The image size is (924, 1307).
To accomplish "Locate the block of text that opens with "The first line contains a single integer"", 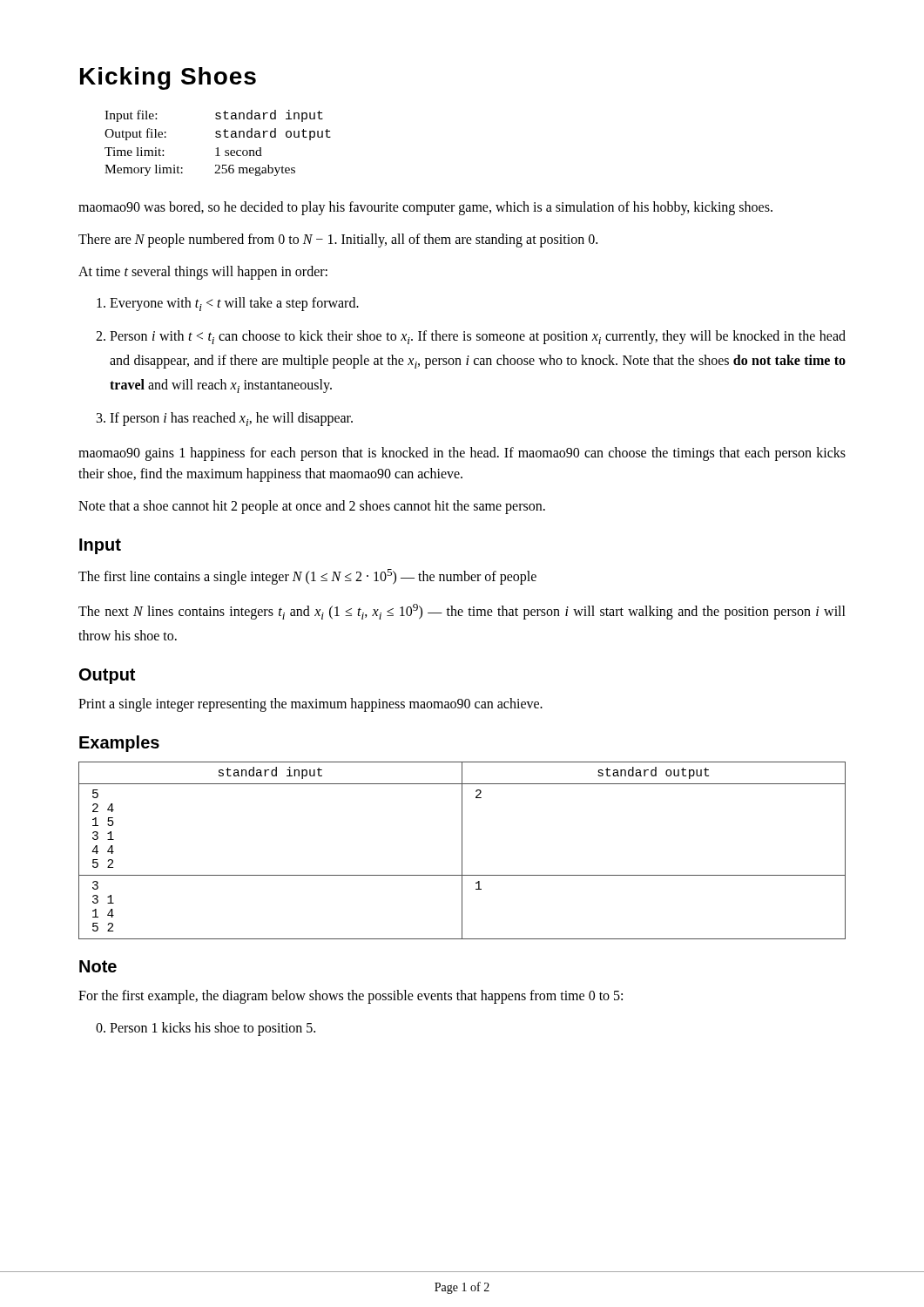I will (462, 576).
